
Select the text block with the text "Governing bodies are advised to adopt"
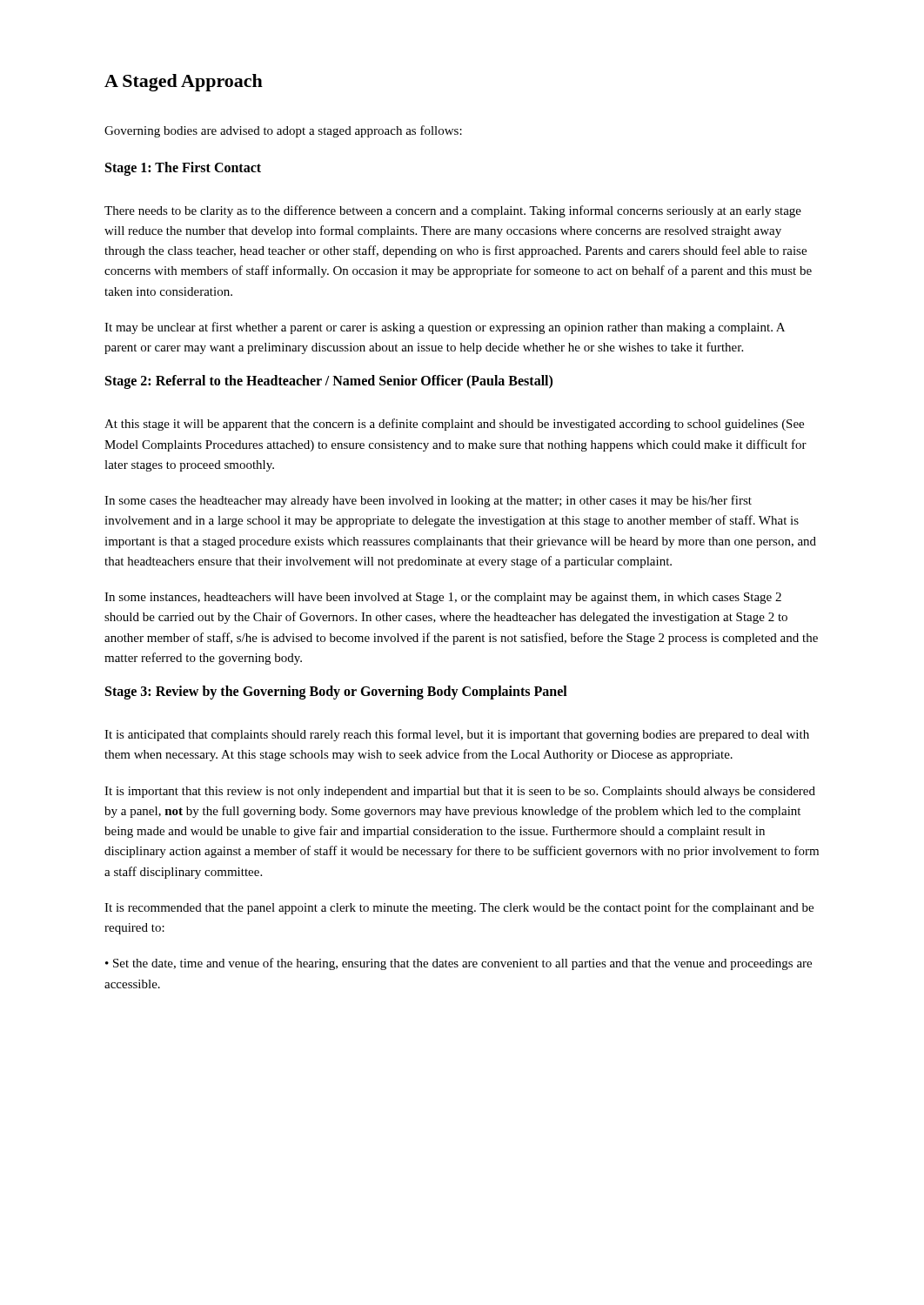coord(462,131)
